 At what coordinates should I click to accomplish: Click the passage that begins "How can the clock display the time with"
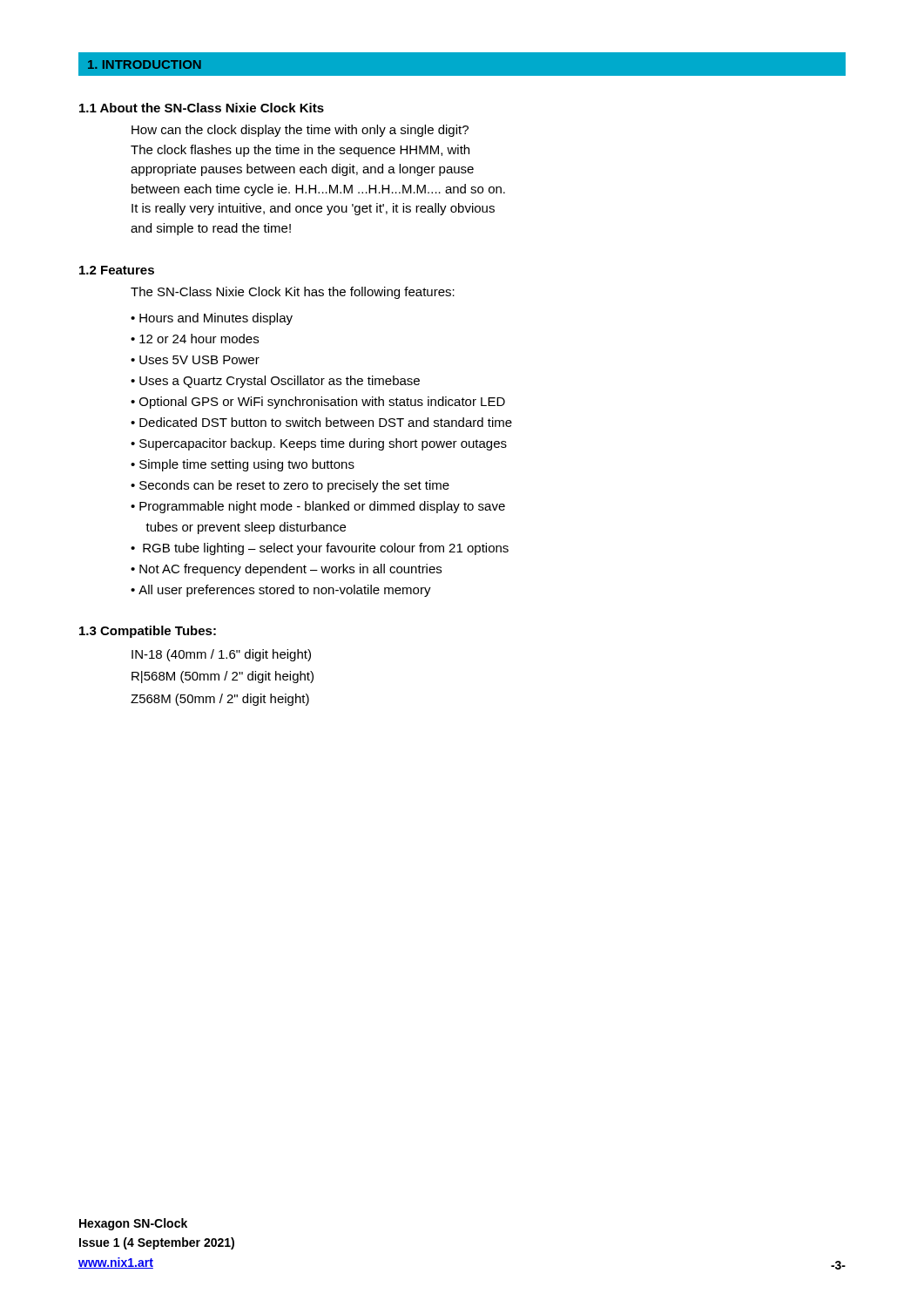[x=318, y=178]
